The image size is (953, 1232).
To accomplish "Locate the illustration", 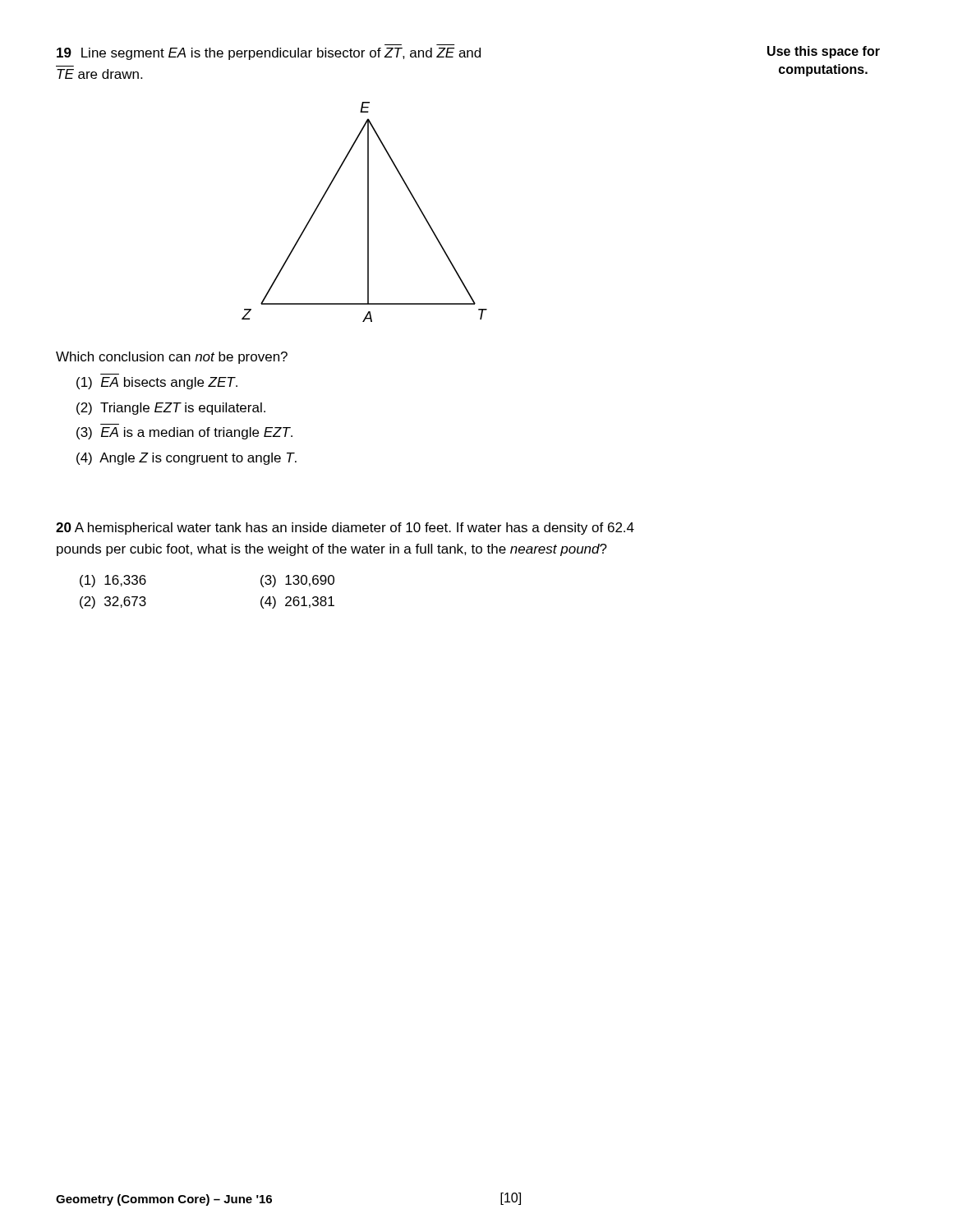I will pos(368,214).
